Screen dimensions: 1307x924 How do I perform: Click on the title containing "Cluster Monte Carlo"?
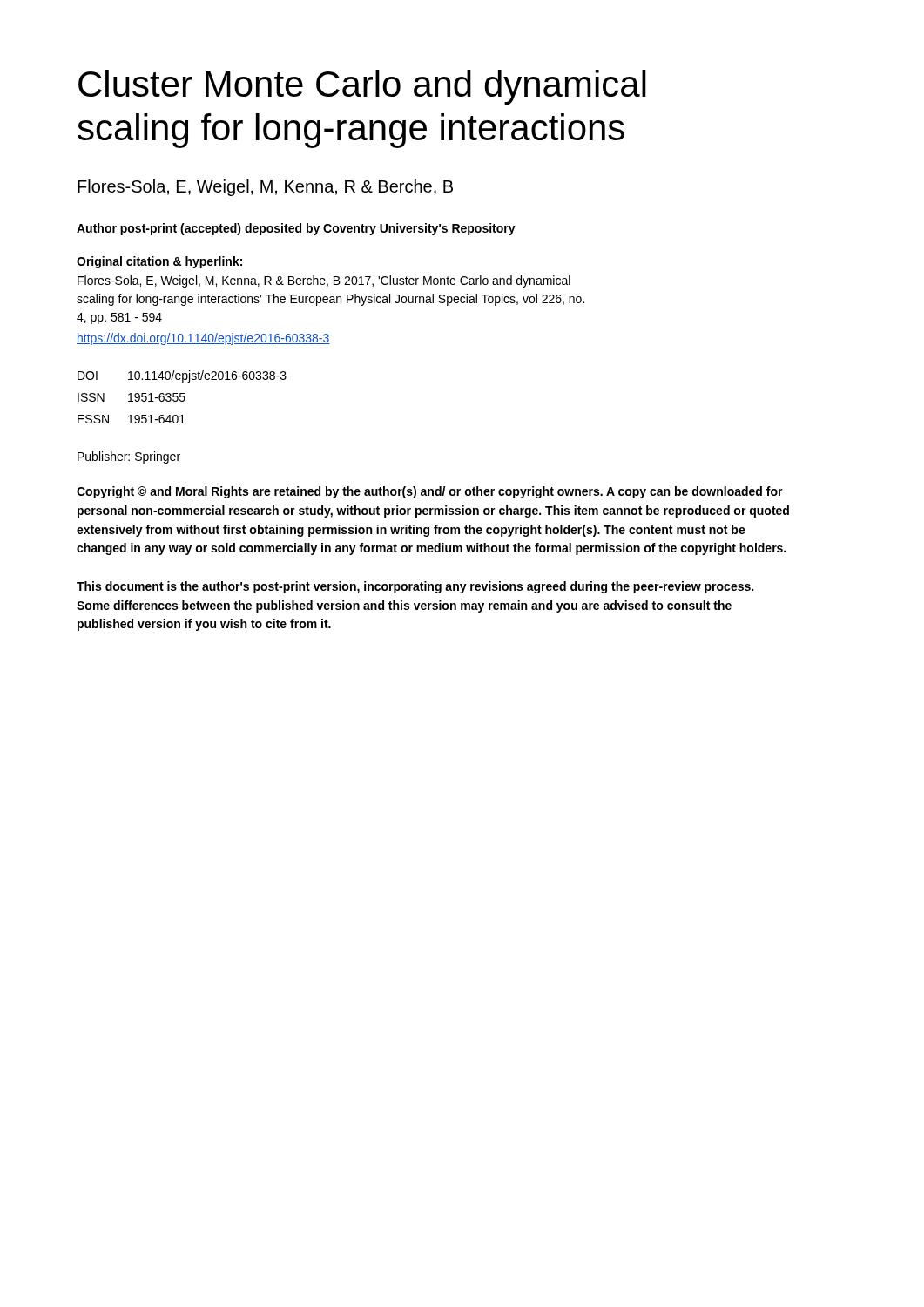point(434,107)
